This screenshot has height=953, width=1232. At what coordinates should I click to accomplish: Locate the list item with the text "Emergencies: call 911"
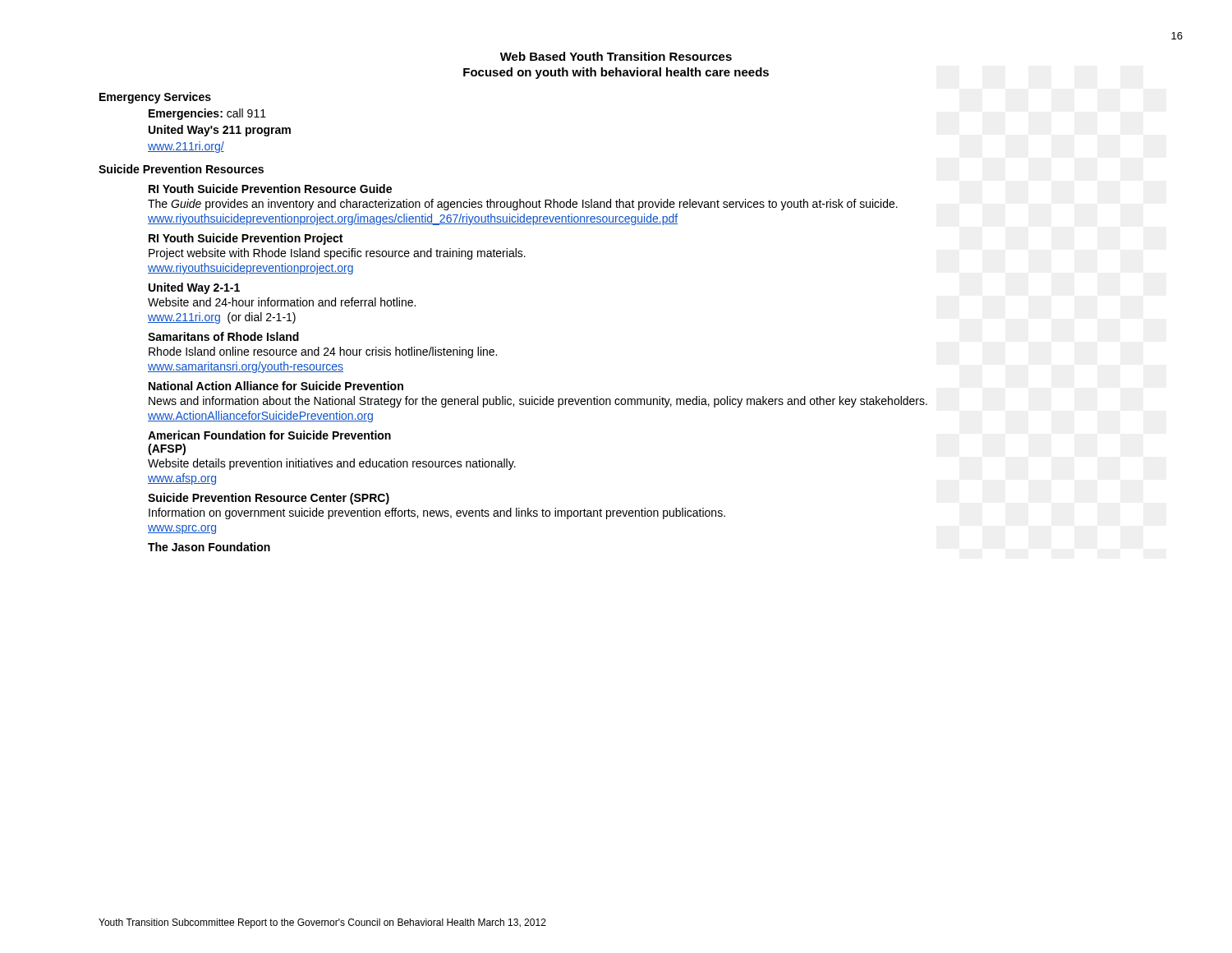click(x=207, y=113)
